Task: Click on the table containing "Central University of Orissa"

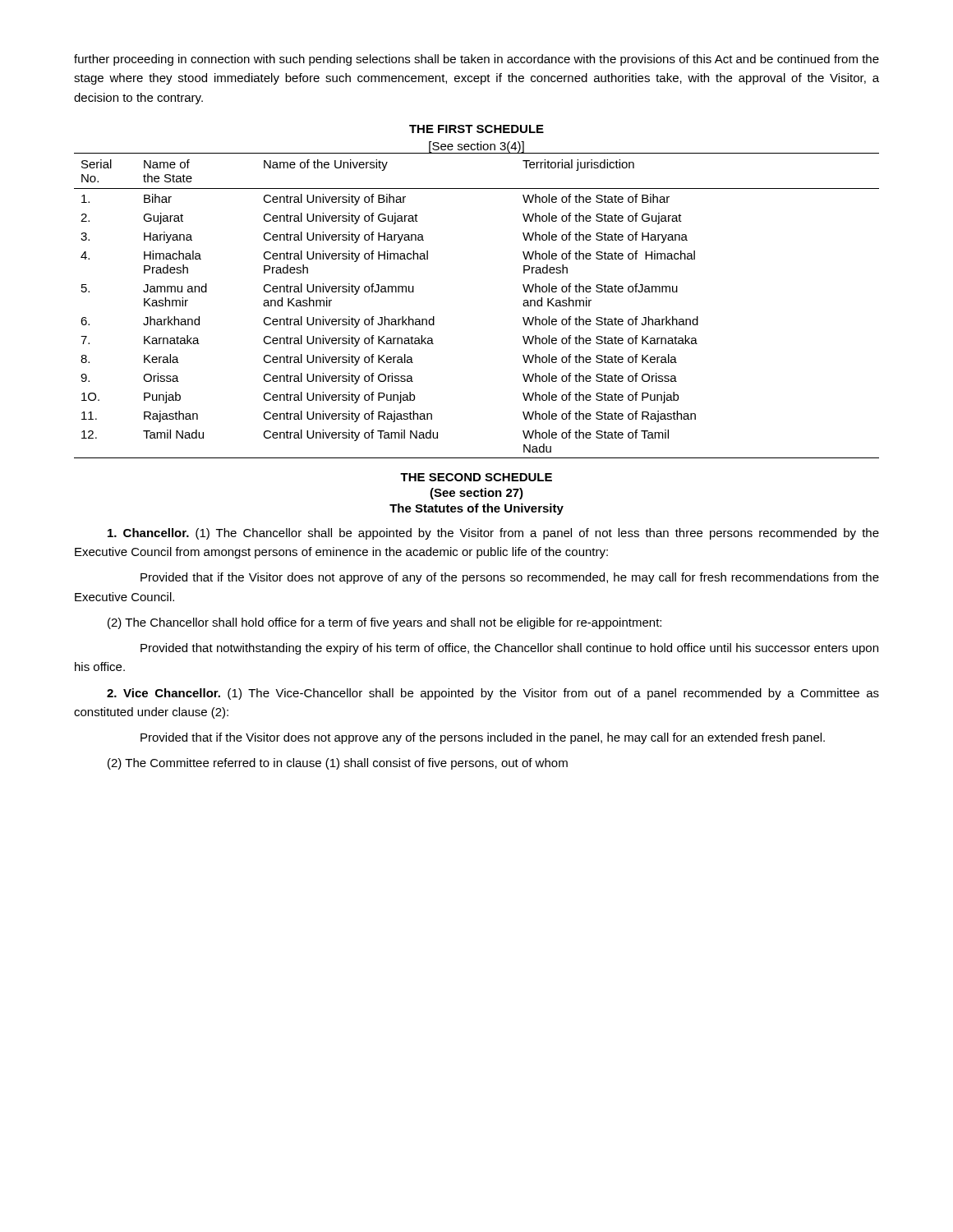Action: [x=476, y=305]
